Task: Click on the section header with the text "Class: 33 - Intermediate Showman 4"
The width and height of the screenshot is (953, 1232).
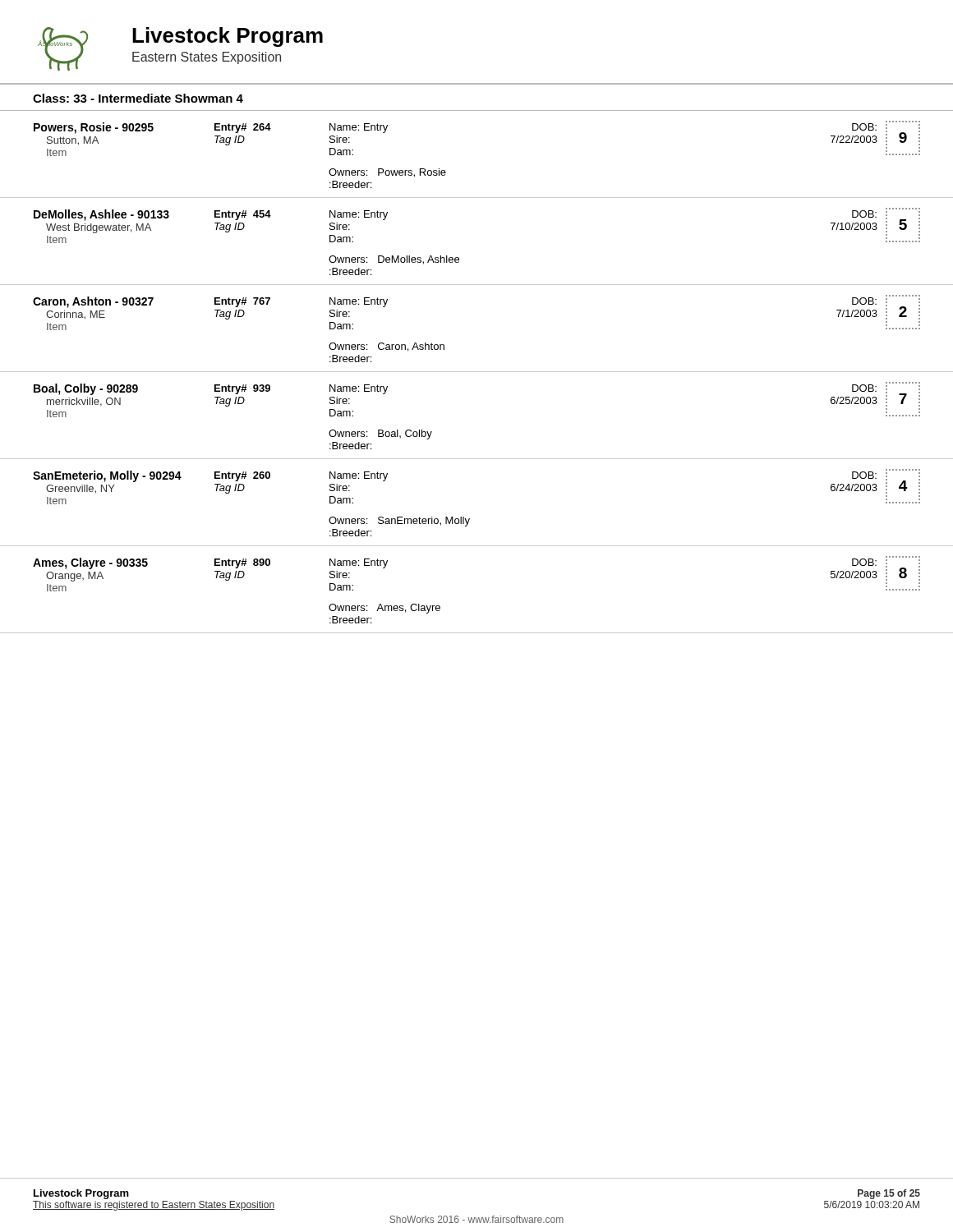Action: click(138, 98)
